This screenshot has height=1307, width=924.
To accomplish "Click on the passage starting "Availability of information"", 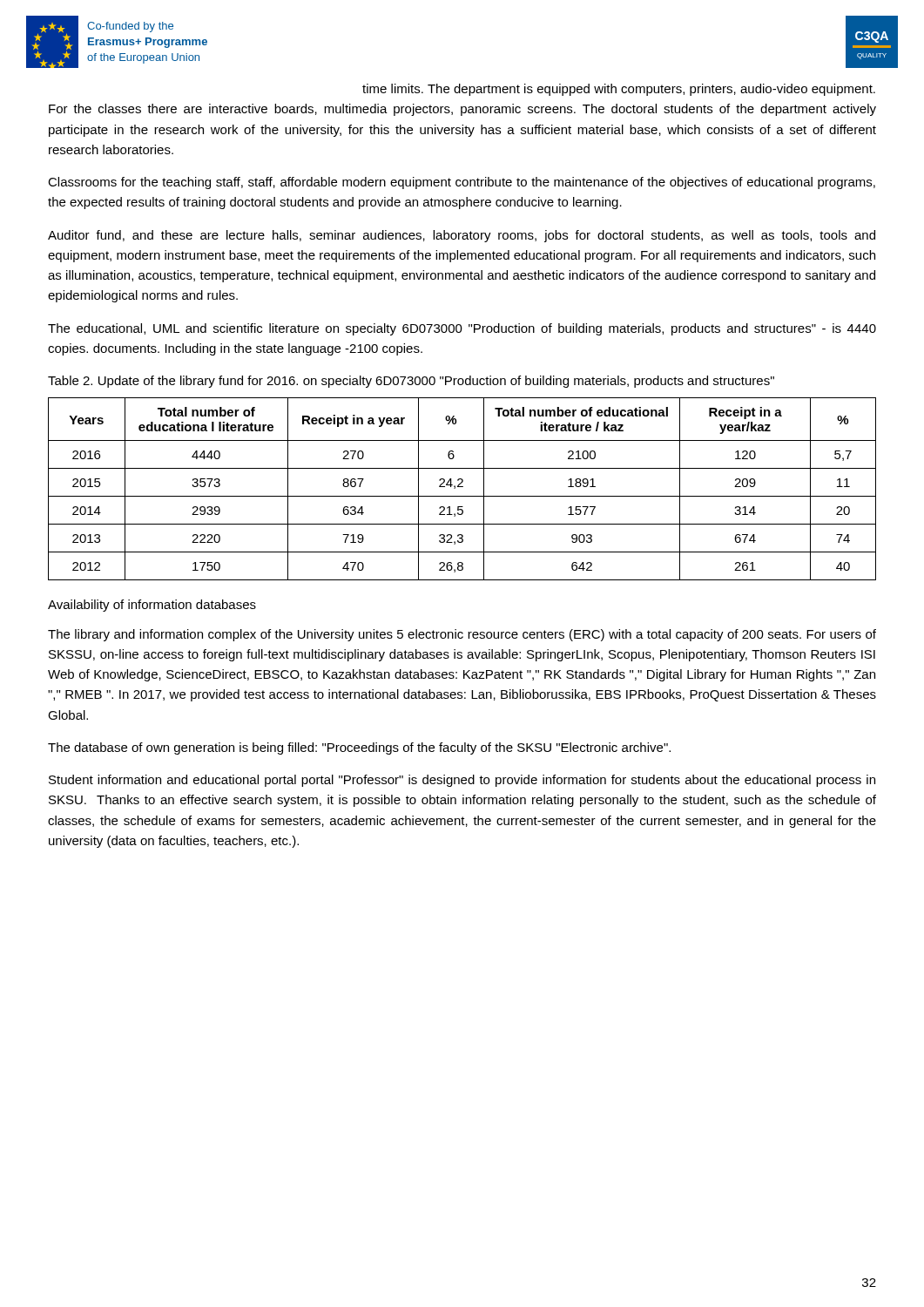I will [x=152, y=604].
